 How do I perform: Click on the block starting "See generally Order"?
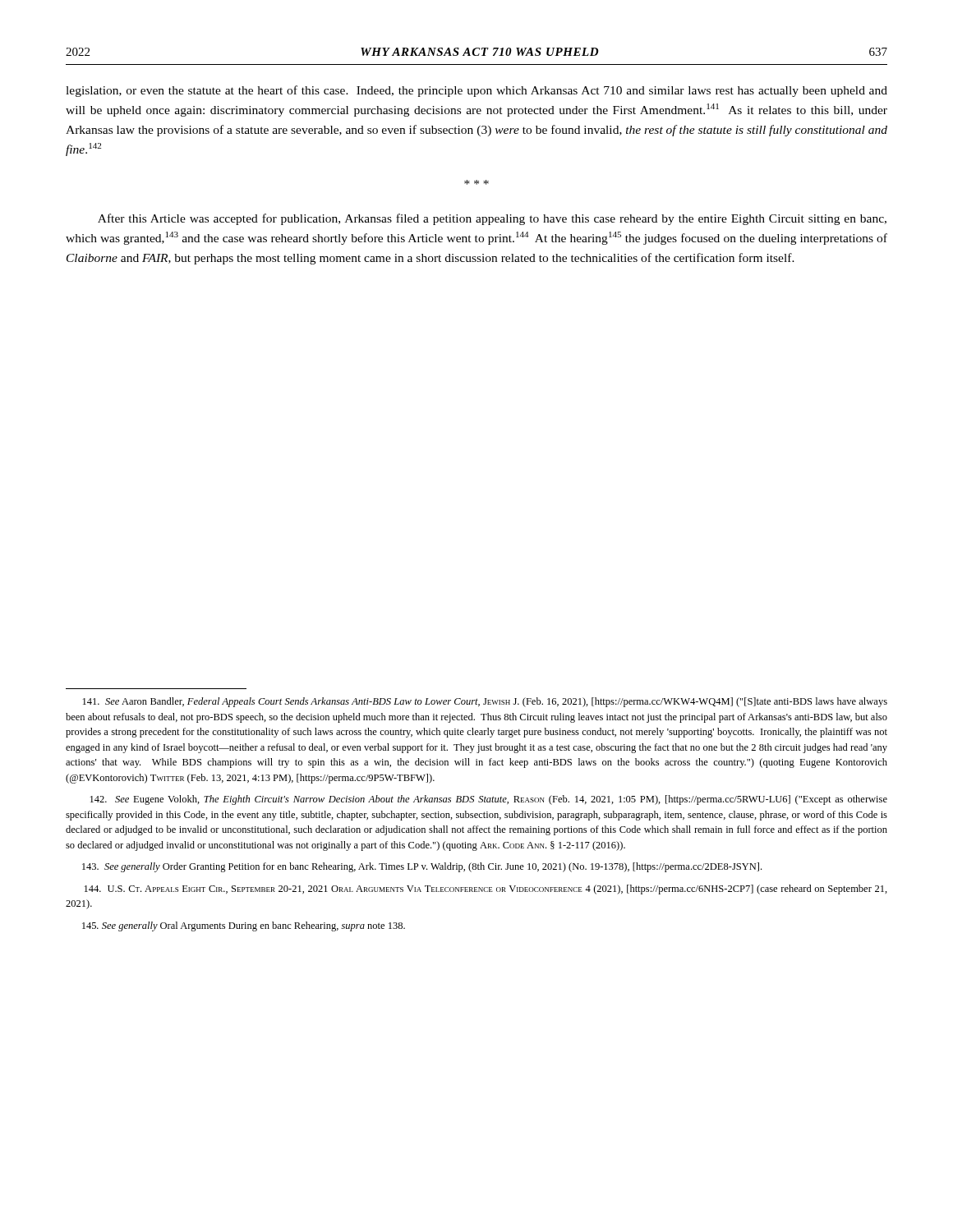[414, 867]
